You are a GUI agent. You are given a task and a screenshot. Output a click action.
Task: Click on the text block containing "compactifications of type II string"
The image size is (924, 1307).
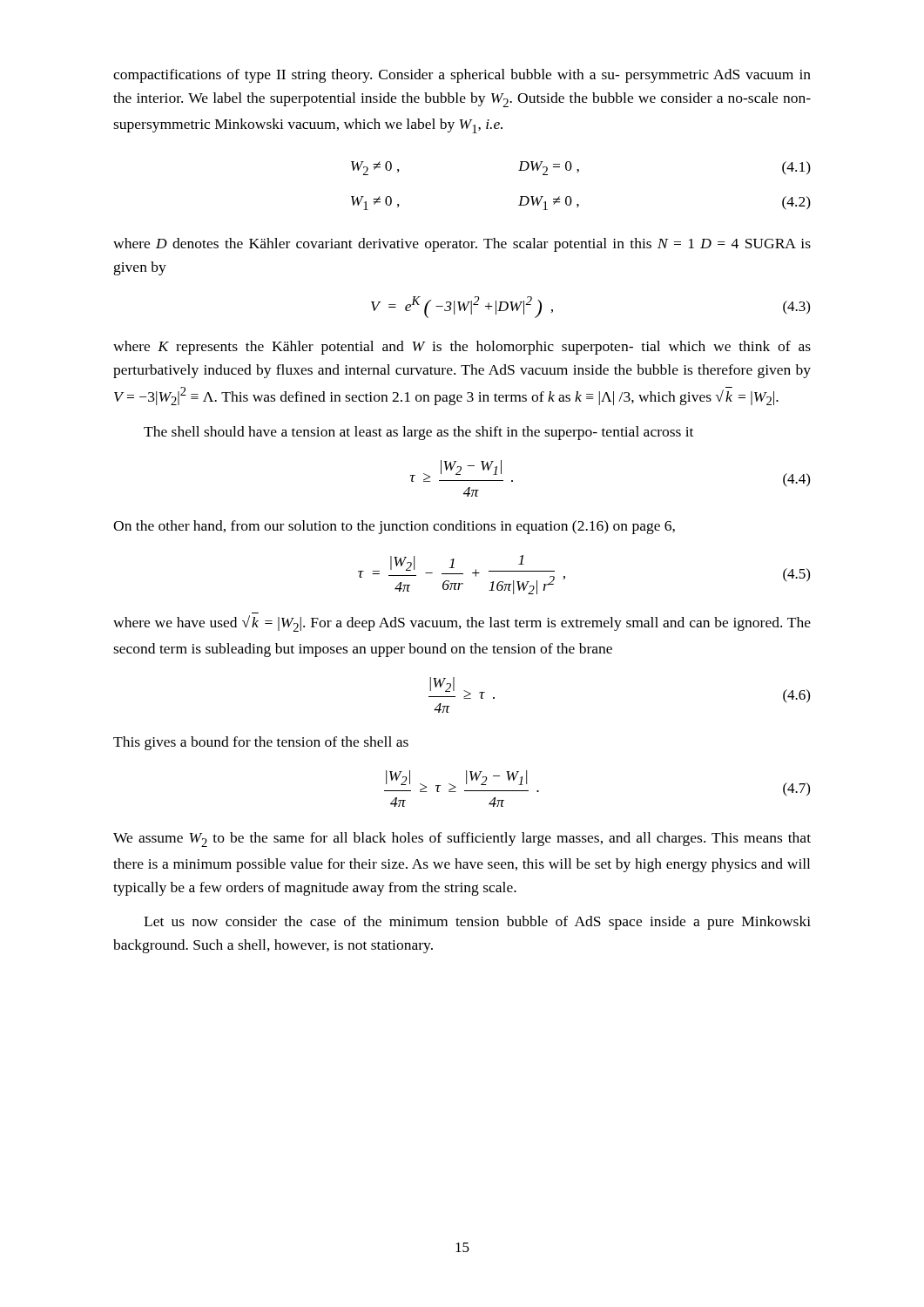pyautogui.click(x=462, y=101)
